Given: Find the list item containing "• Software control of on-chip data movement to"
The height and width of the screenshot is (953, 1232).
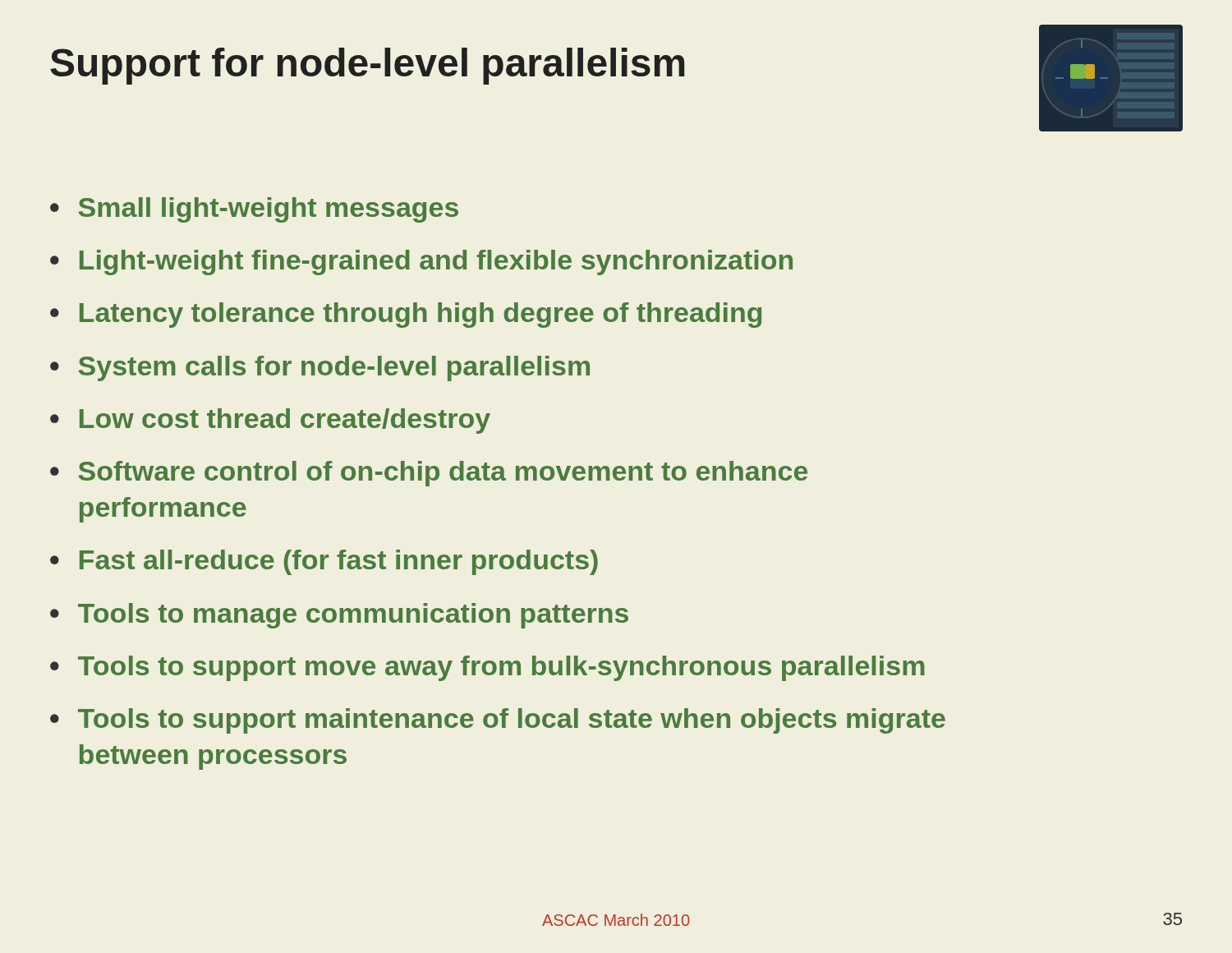Looking at the screenshot, I should pyautogui.click(x=429, y=489).
